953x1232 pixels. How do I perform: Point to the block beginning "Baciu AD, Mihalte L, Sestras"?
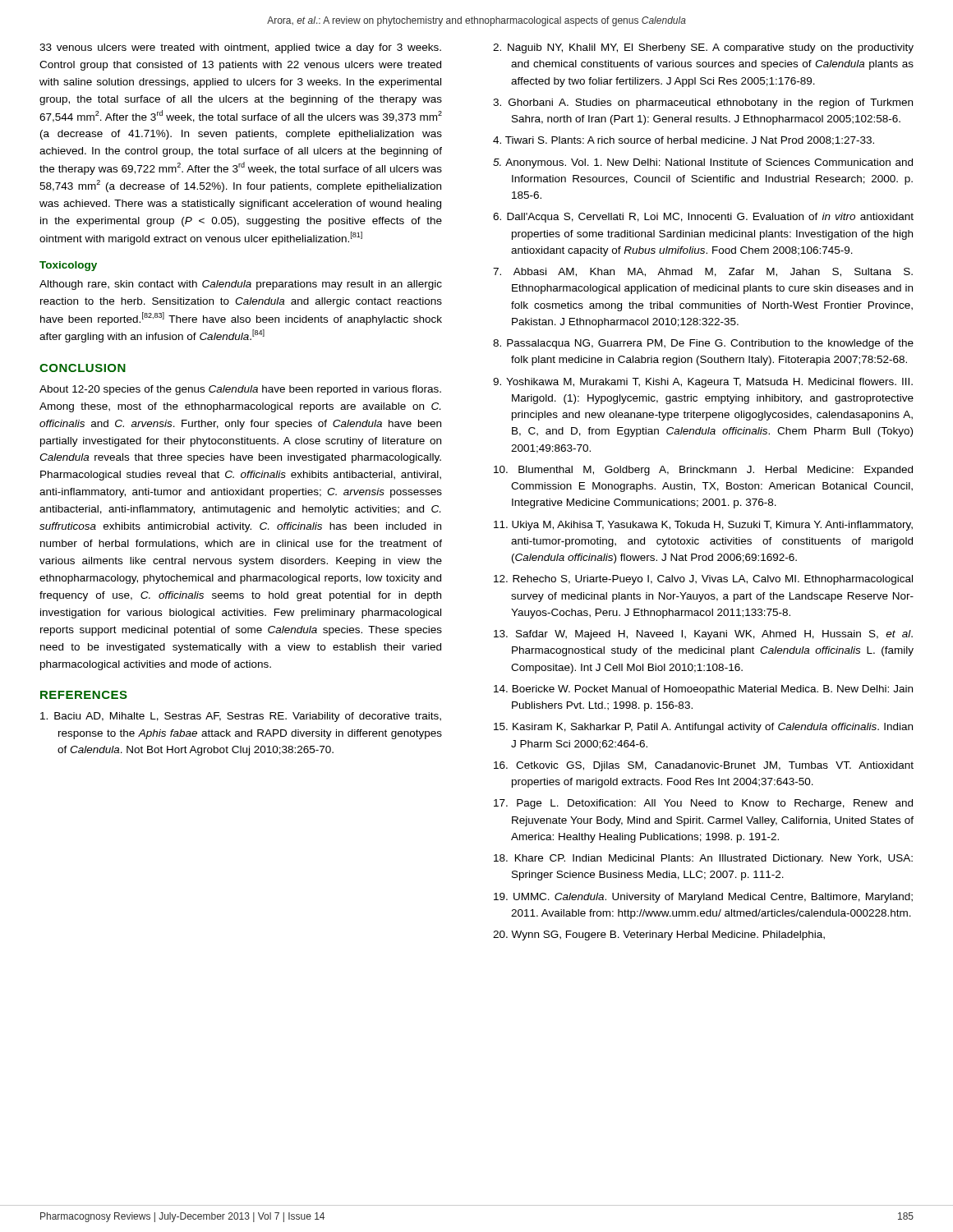pos(241,733)
